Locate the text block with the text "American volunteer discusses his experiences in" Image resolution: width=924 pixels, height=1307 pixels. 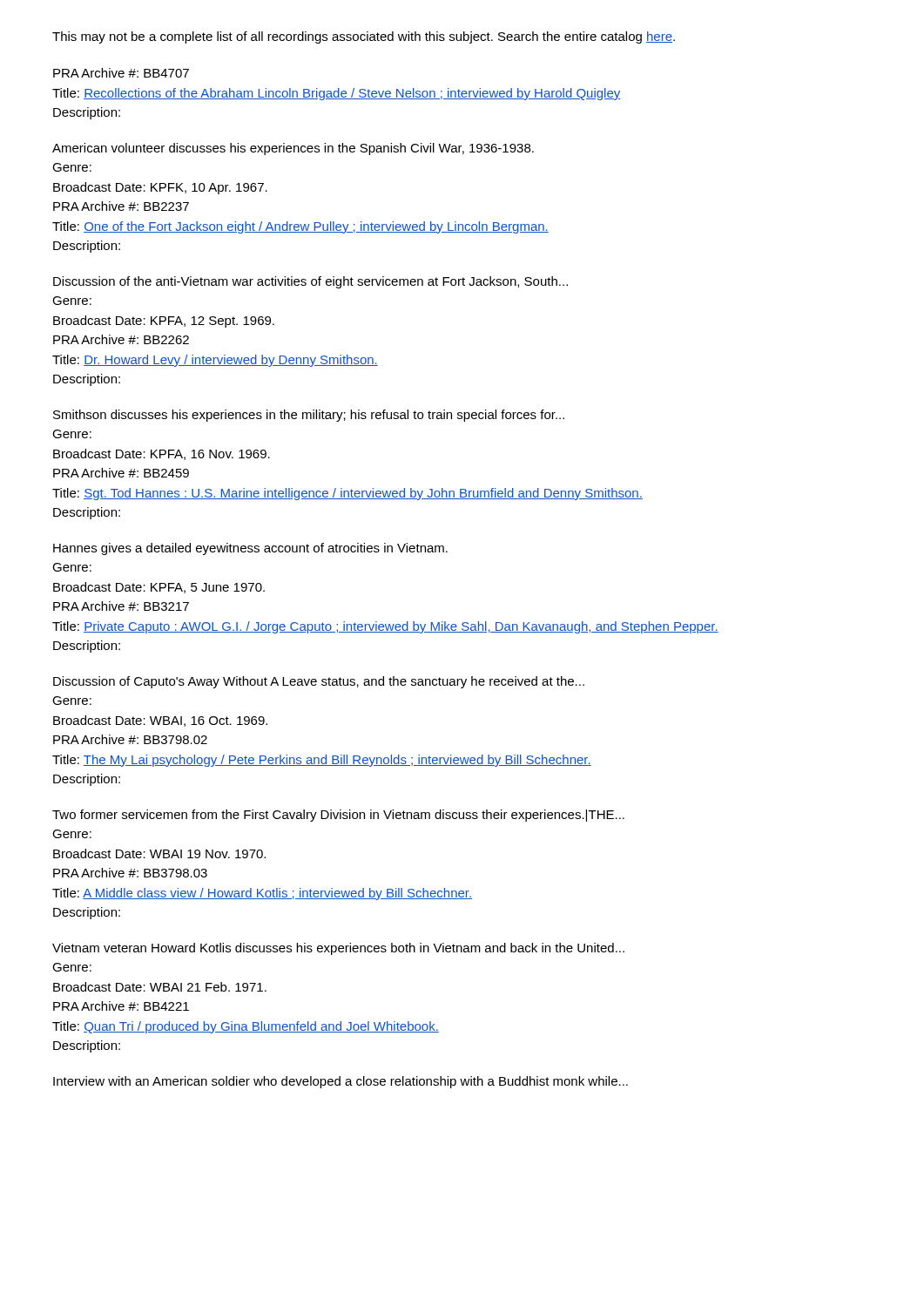(293, 149)
